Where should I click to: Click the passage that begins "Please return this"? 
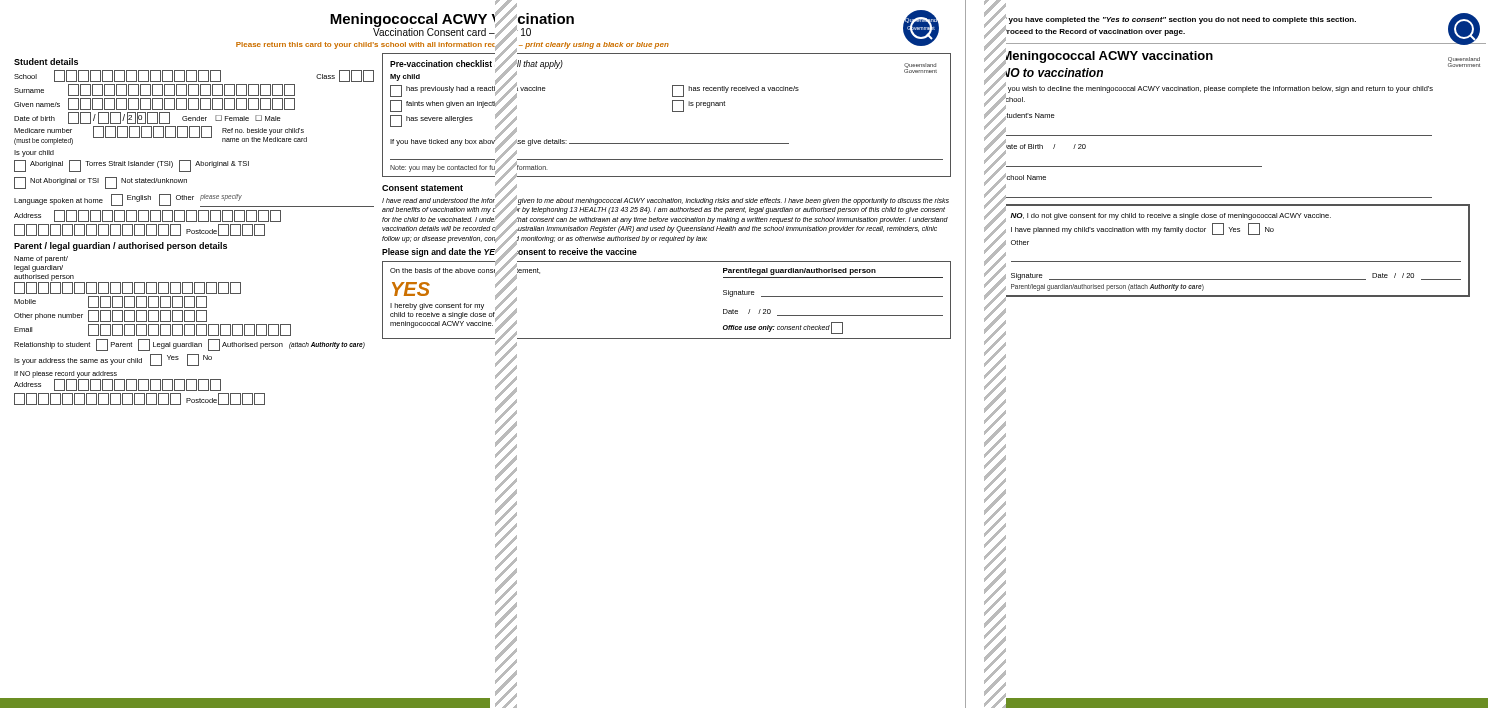(x=452, y=44)
